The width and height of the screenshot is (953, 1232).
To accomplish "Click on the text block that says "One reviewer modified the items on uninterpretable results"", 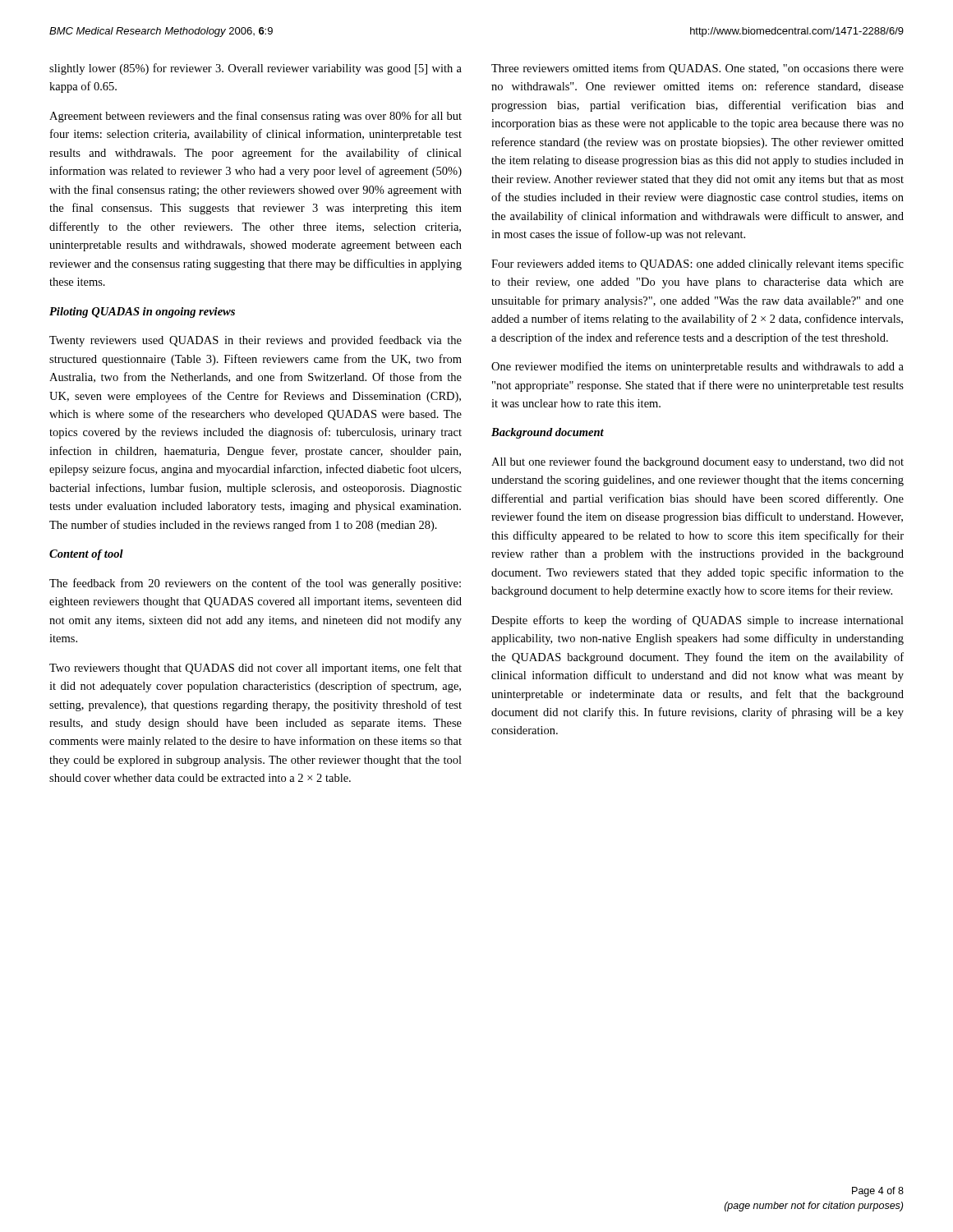I will point(698,385).
